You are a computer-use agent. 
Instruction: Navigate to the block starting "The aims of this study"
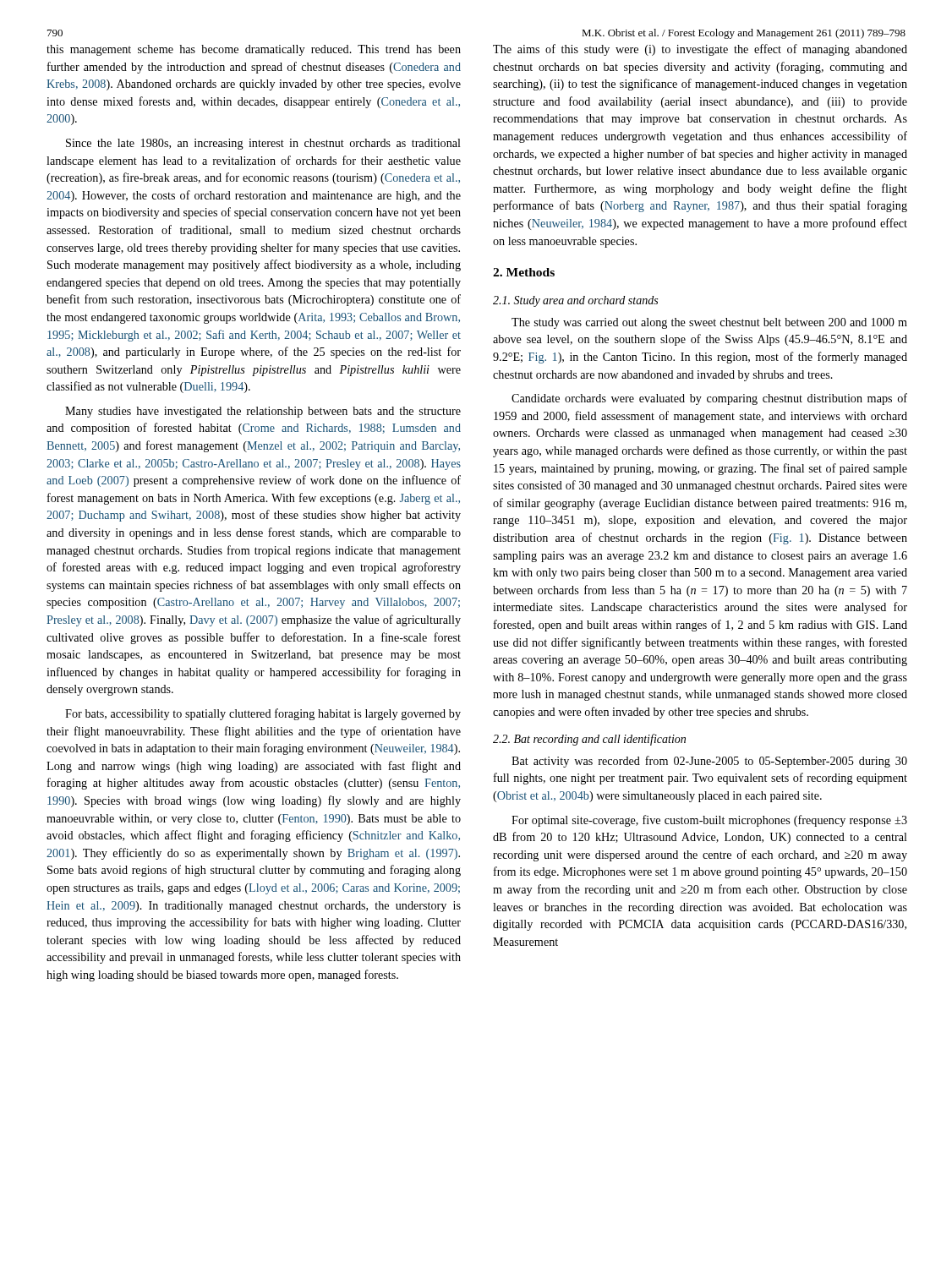(x=700, y=145)
